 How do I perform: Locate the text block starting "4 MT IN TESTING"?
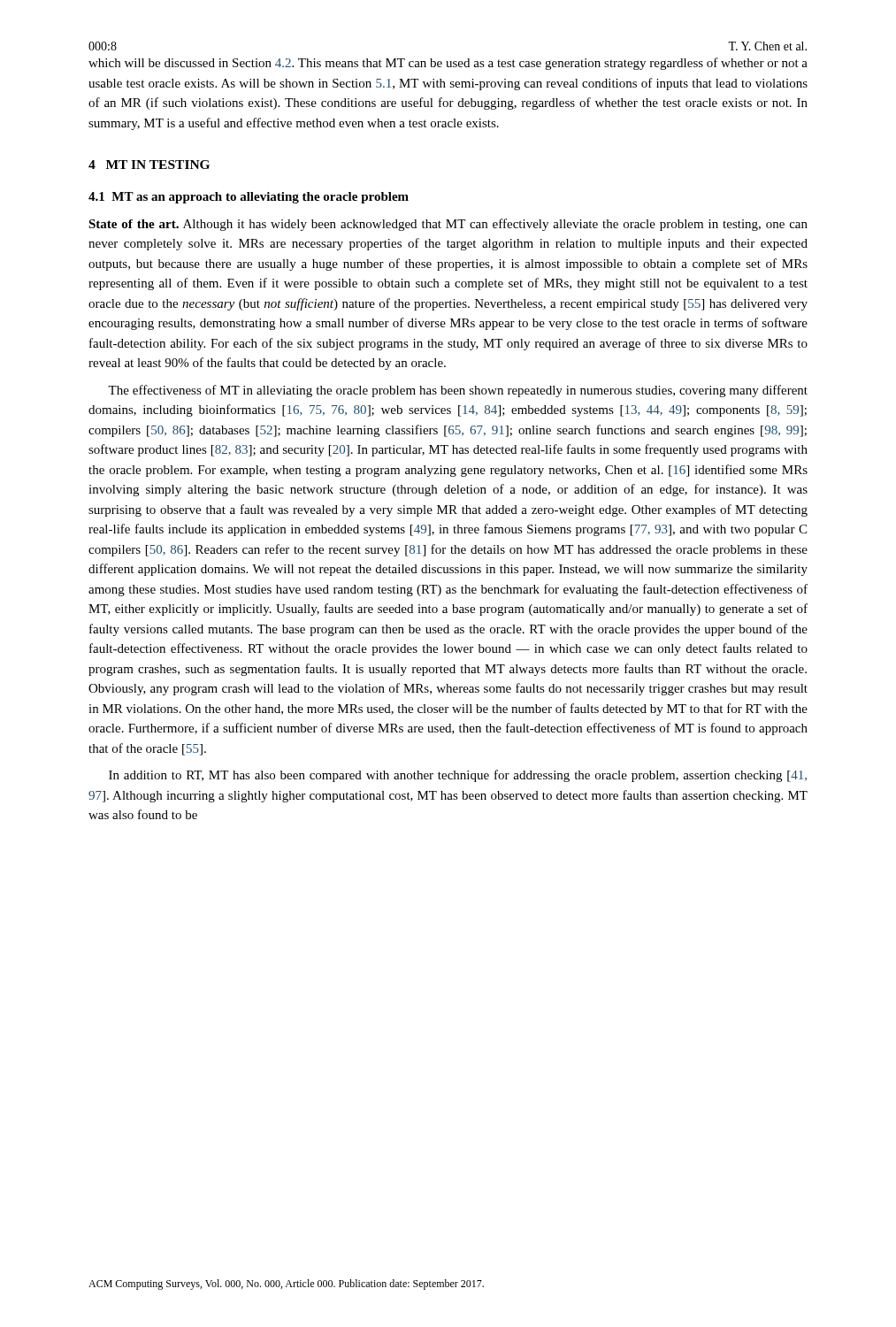coord(149,164)
